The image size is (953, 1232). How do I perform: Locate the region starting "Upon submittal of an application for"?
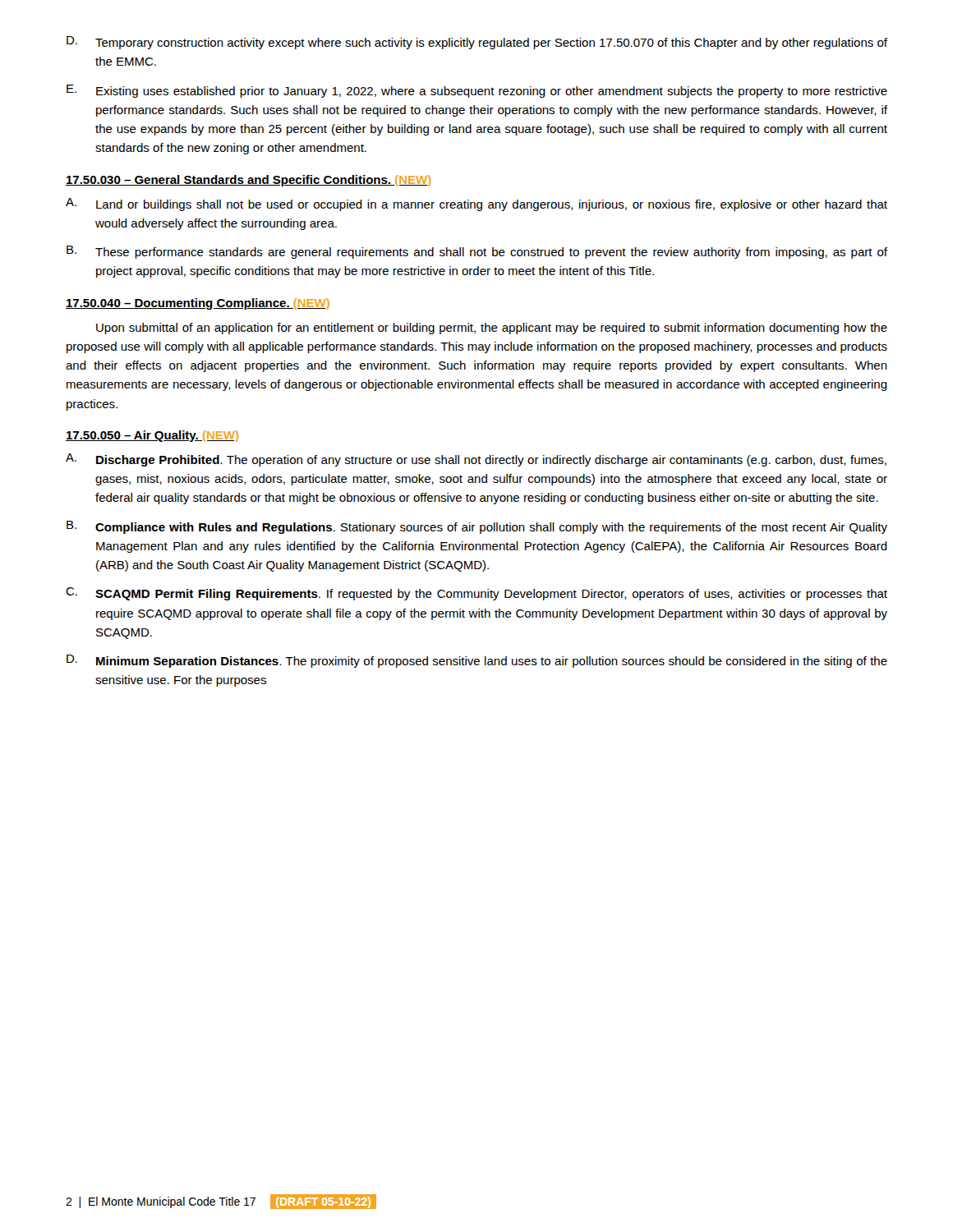point(476,365)
